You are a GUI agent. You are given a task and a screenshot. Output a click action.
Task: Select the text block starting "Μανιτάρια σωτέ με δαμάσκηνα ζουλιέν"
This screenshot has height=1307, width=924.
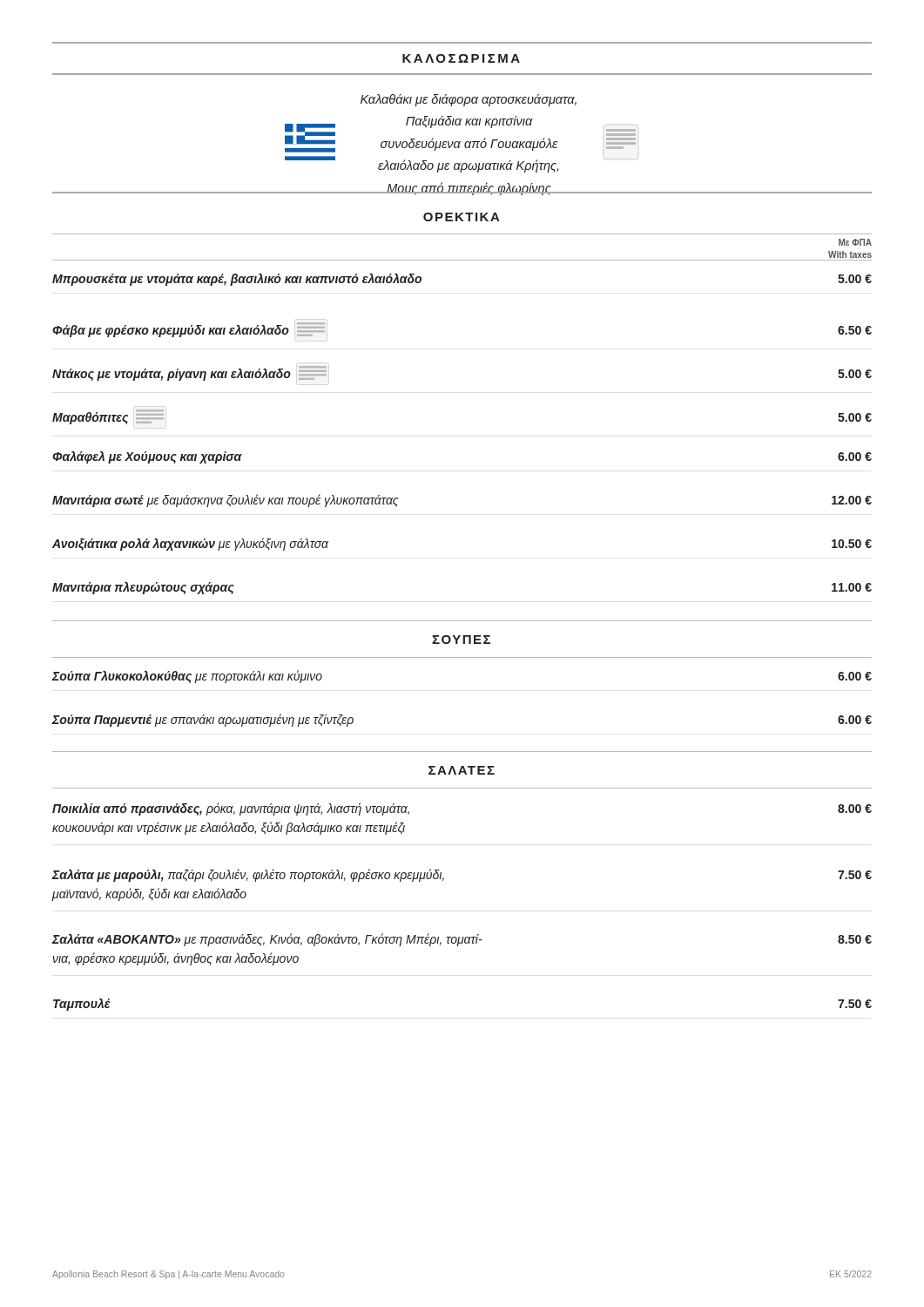(238, 501)
